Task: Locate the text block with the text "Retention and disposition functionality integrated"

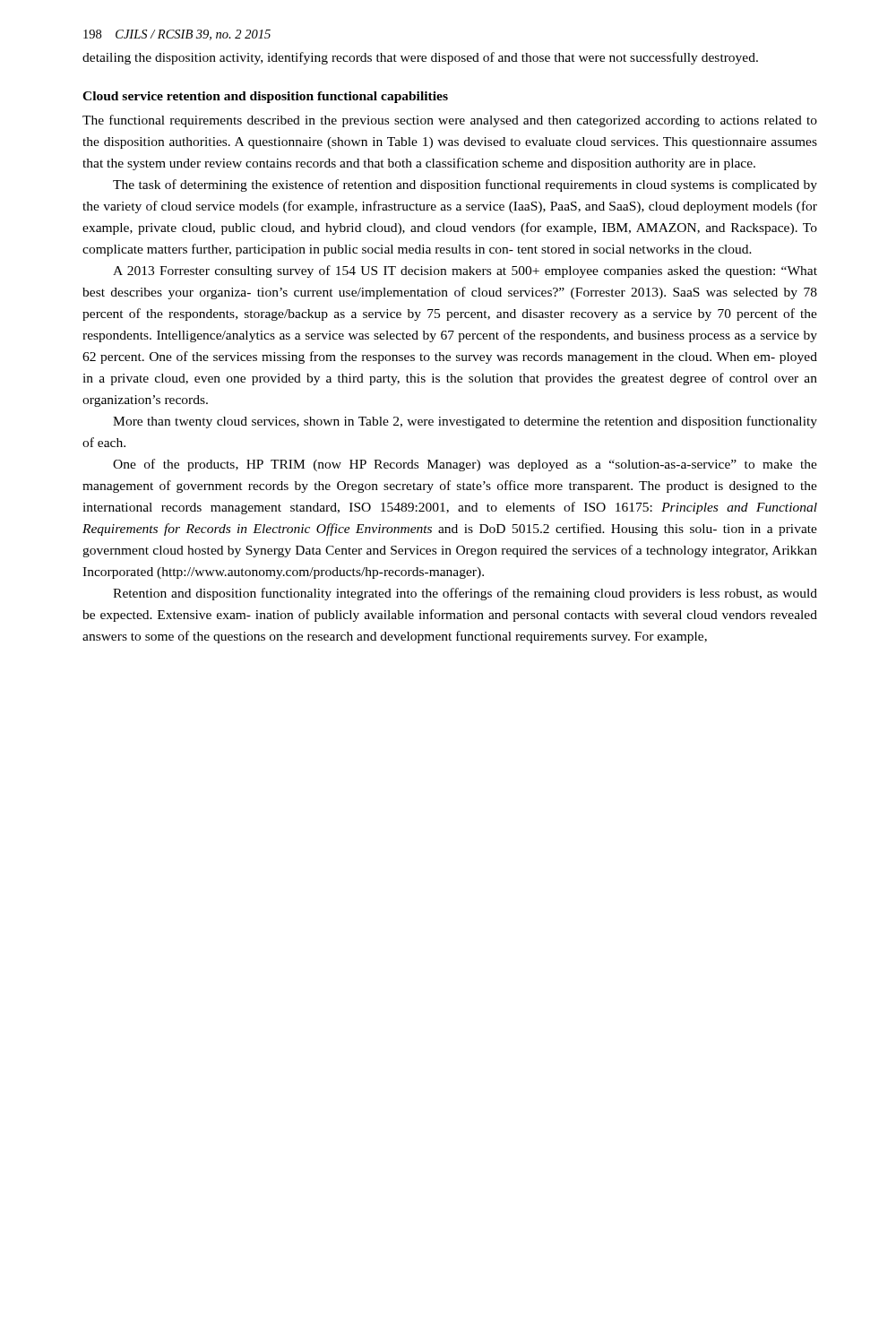Action: (450, 615)
